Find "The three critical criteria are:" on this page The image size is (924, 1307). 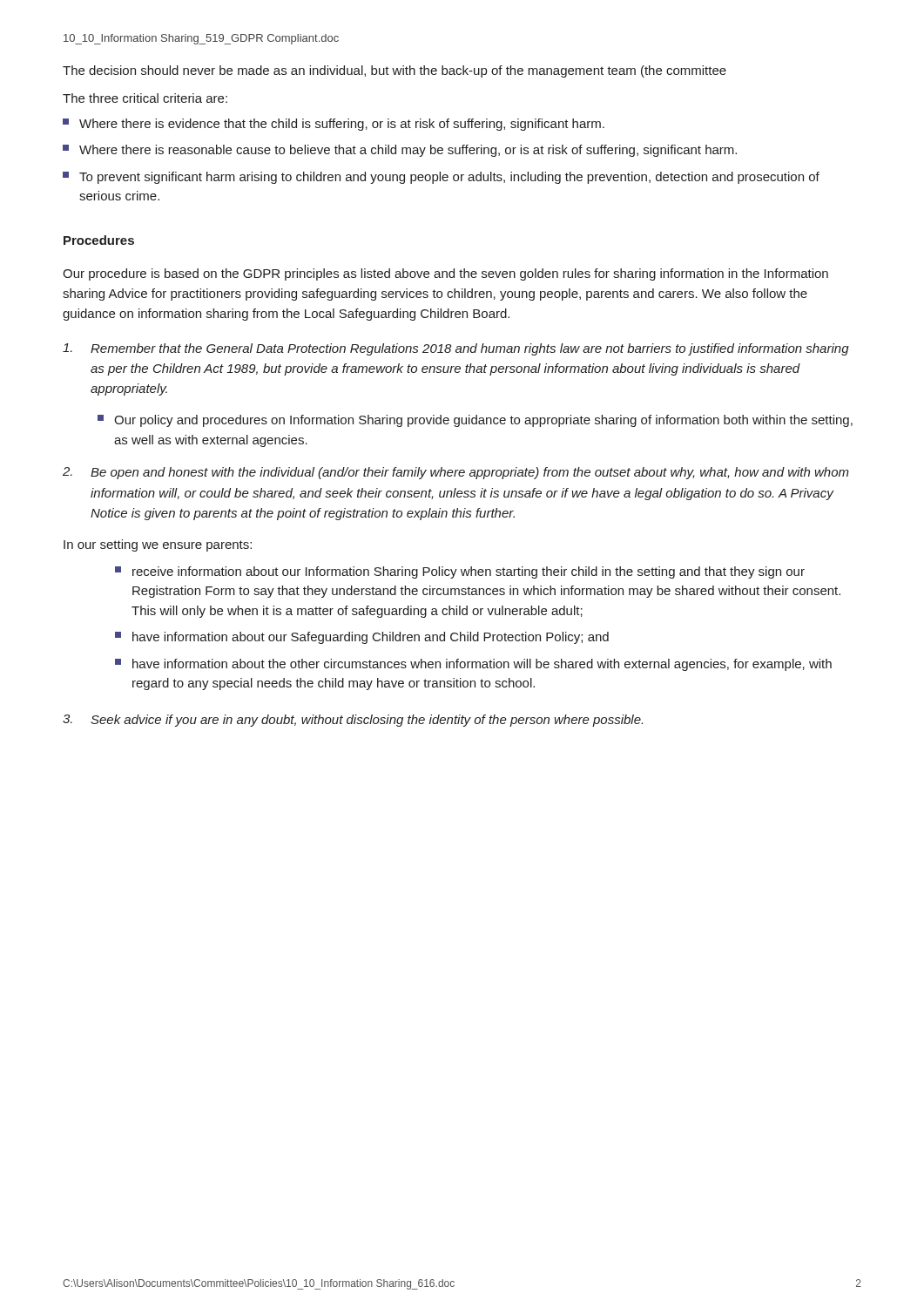click(145, 98)
